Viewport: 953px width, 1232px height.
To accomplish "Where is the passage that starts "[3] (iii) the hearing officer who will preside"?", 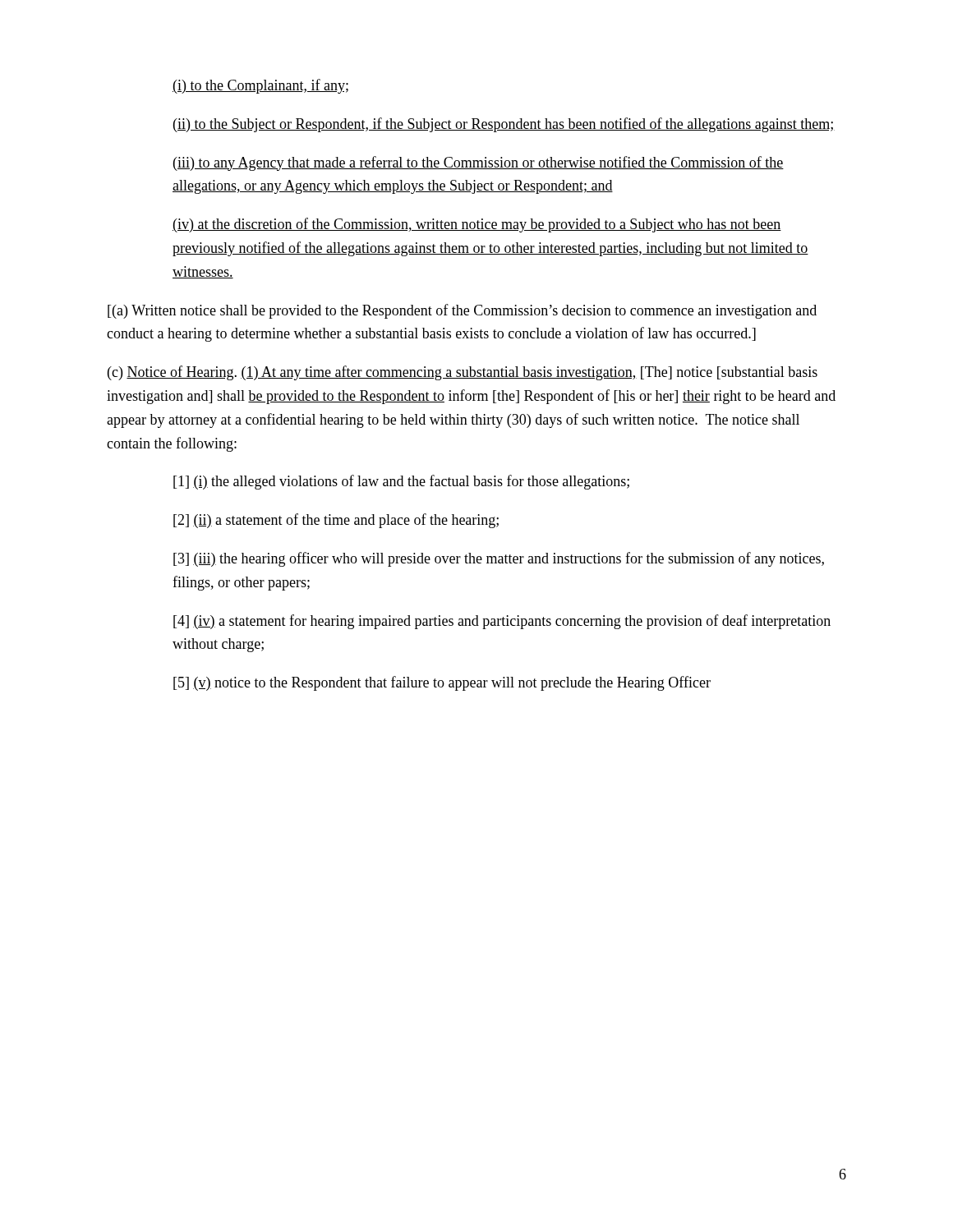I will 509,571.
